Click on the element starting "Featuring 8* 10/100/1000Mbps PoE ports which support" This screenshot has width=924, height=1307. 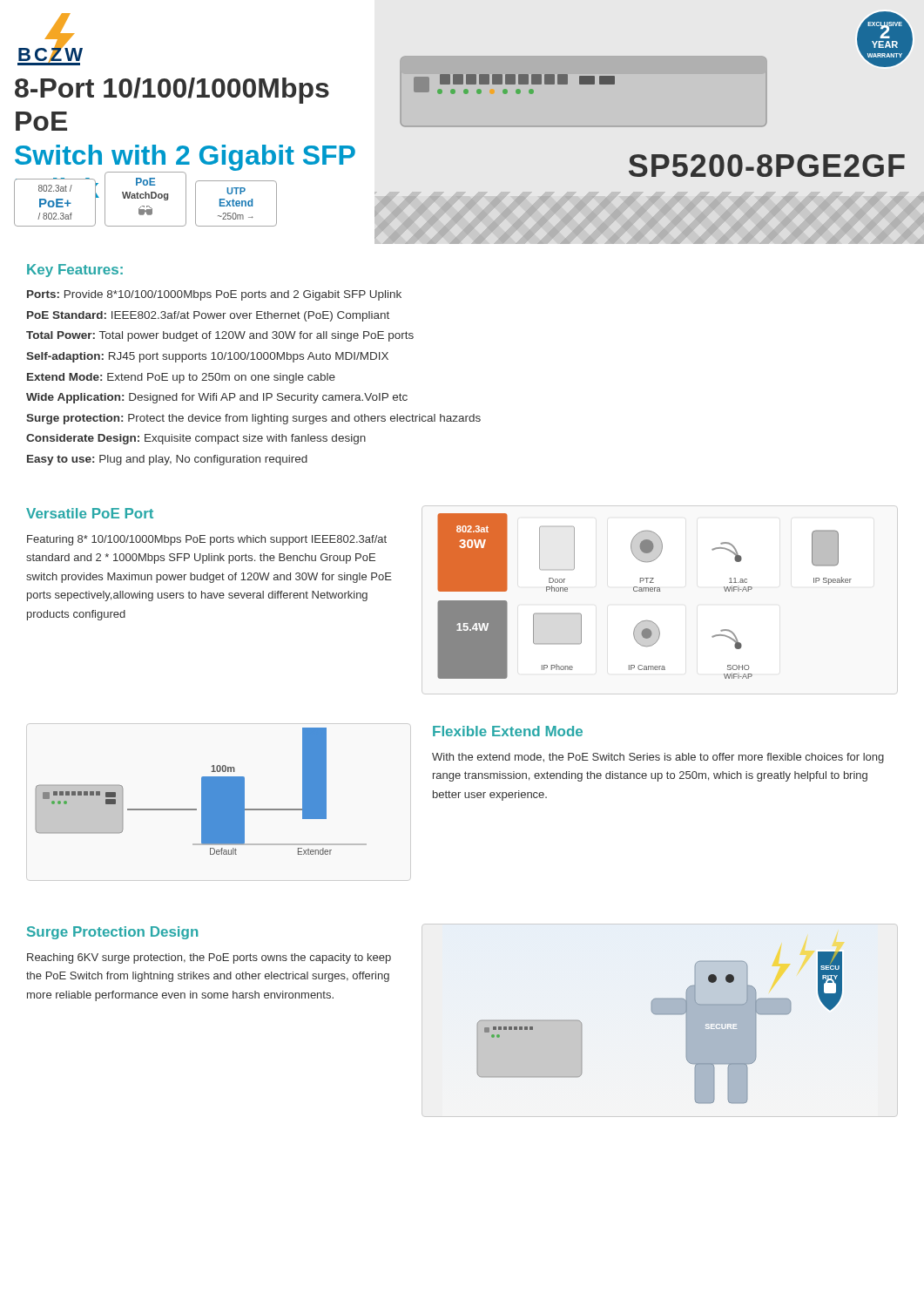[209, 576]
